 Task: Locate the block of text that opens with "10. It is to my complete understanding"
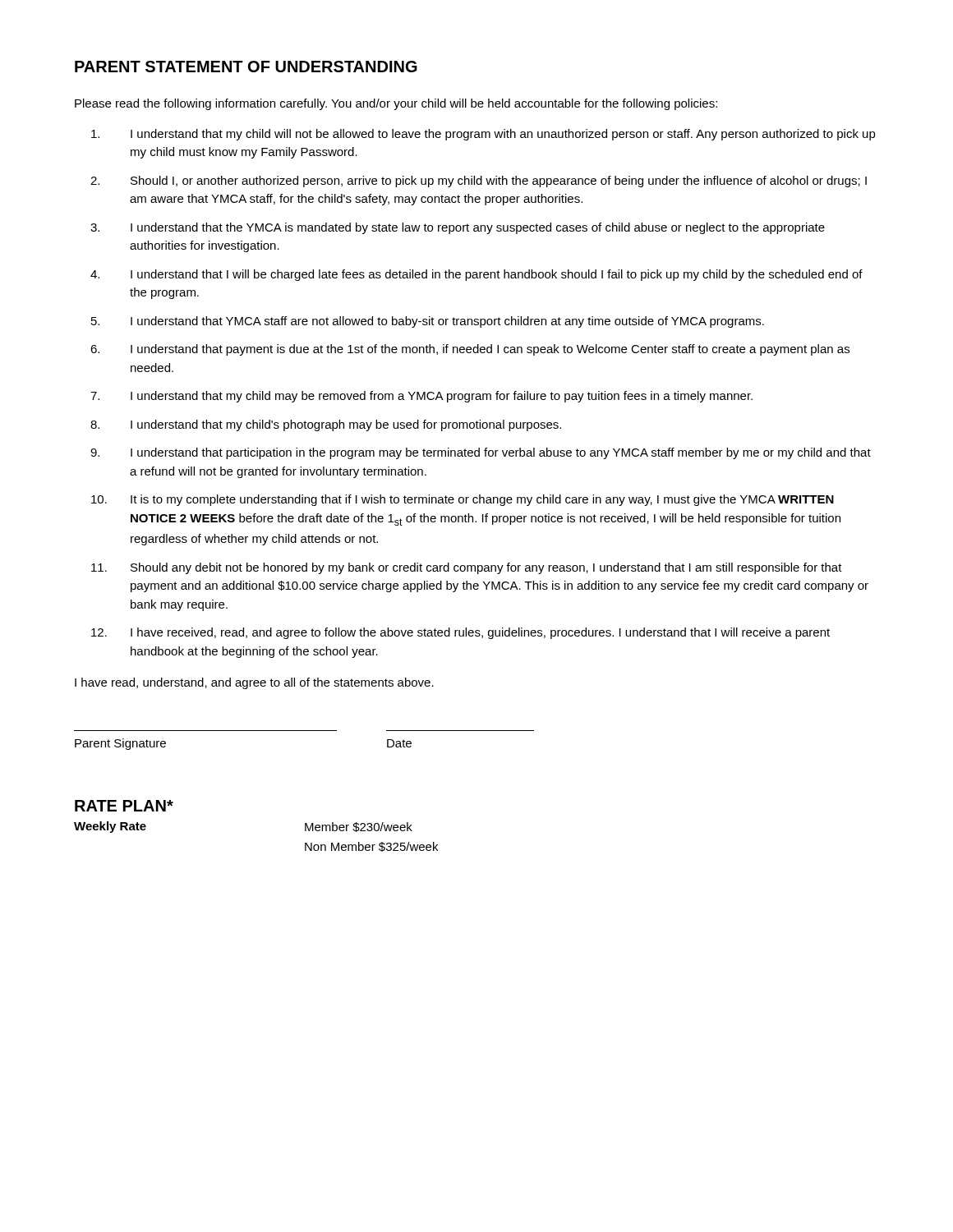tap(476, 519)
